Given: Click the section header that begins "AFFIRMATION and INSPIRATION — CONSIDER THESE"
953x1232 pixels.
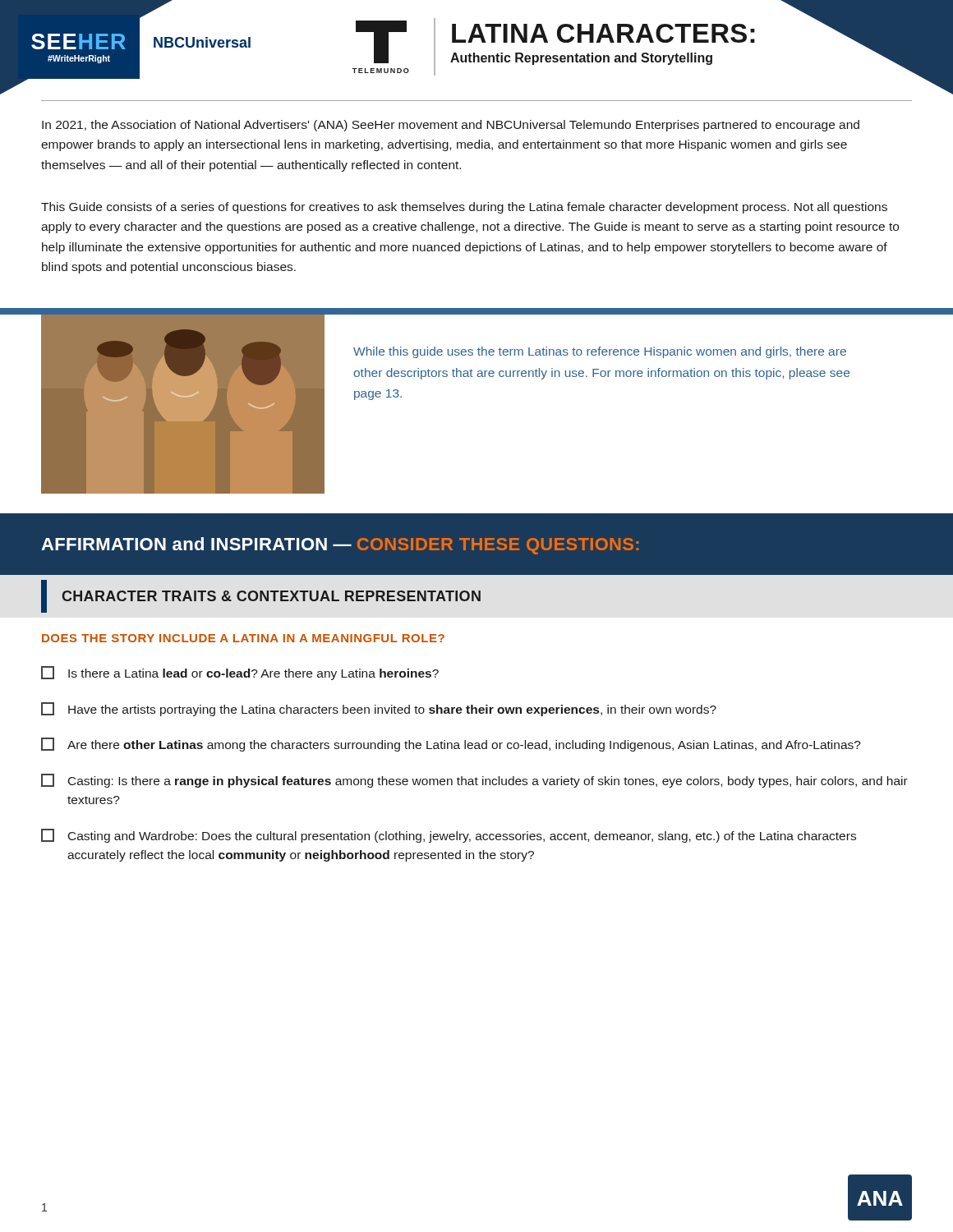Looking at the screenshot, I should pos(341,544).
